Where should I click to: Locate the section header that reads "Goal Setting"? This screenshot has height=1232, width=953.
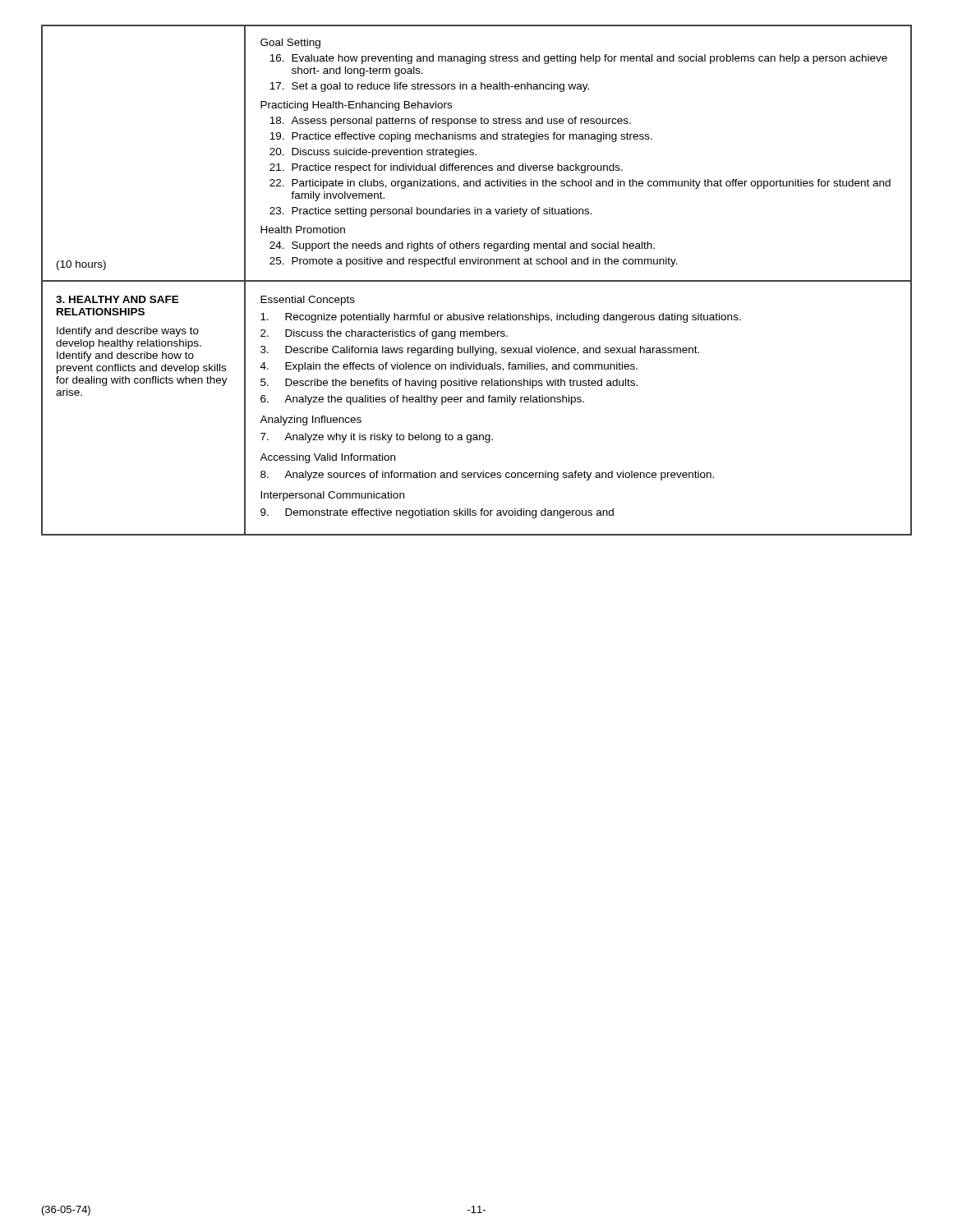[x=291, y=42]
